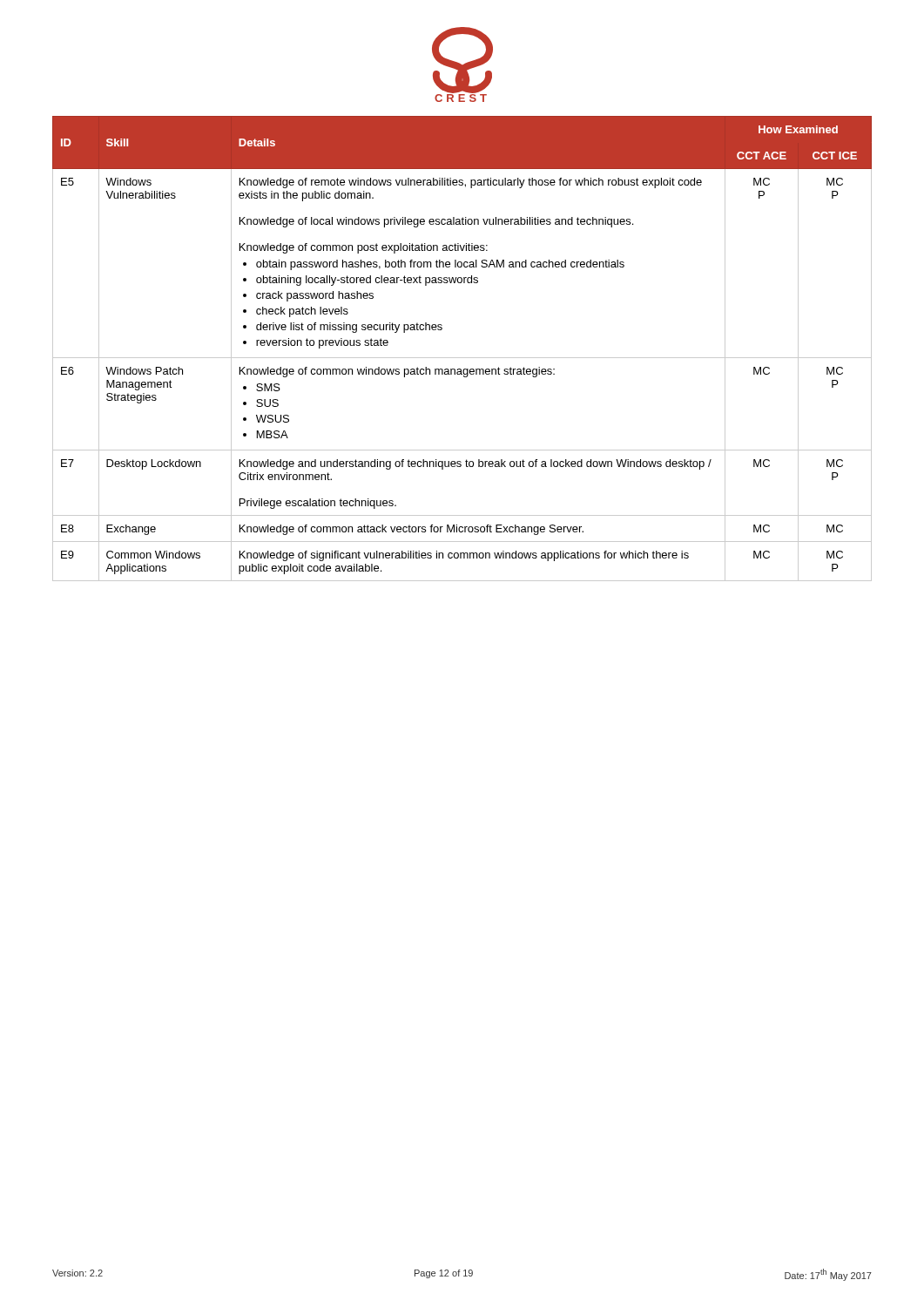924x1307 pixels.
Task: Select the table that reads "Knowledge of common attack vectors"
Action: (x=462, y=349)
